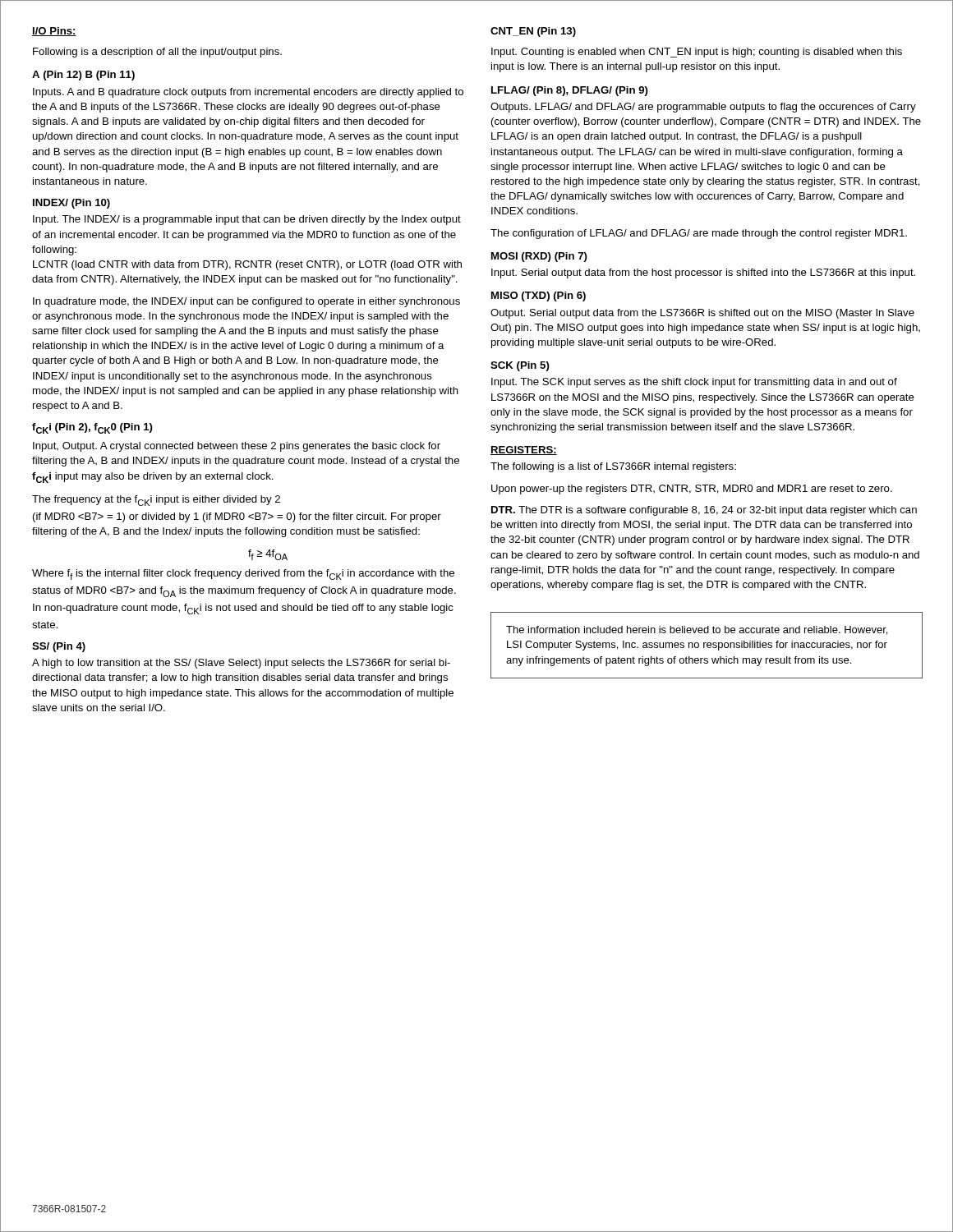Find the text block with the text "The frequency at the"

pyautogui.click(x=236, y=515)
